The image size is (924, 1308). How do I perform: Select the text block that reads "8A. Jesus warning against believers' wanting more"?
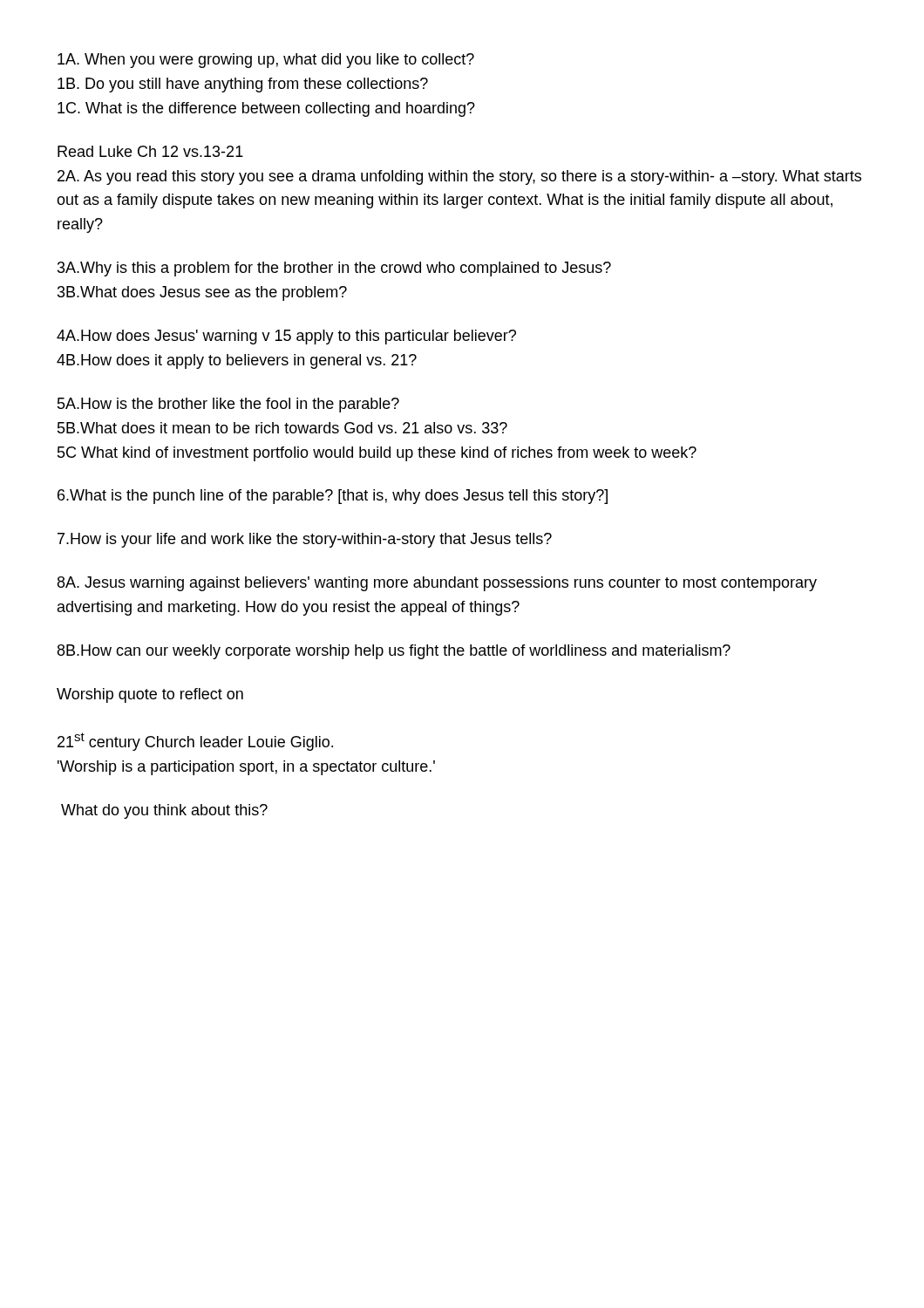(462, 596)
